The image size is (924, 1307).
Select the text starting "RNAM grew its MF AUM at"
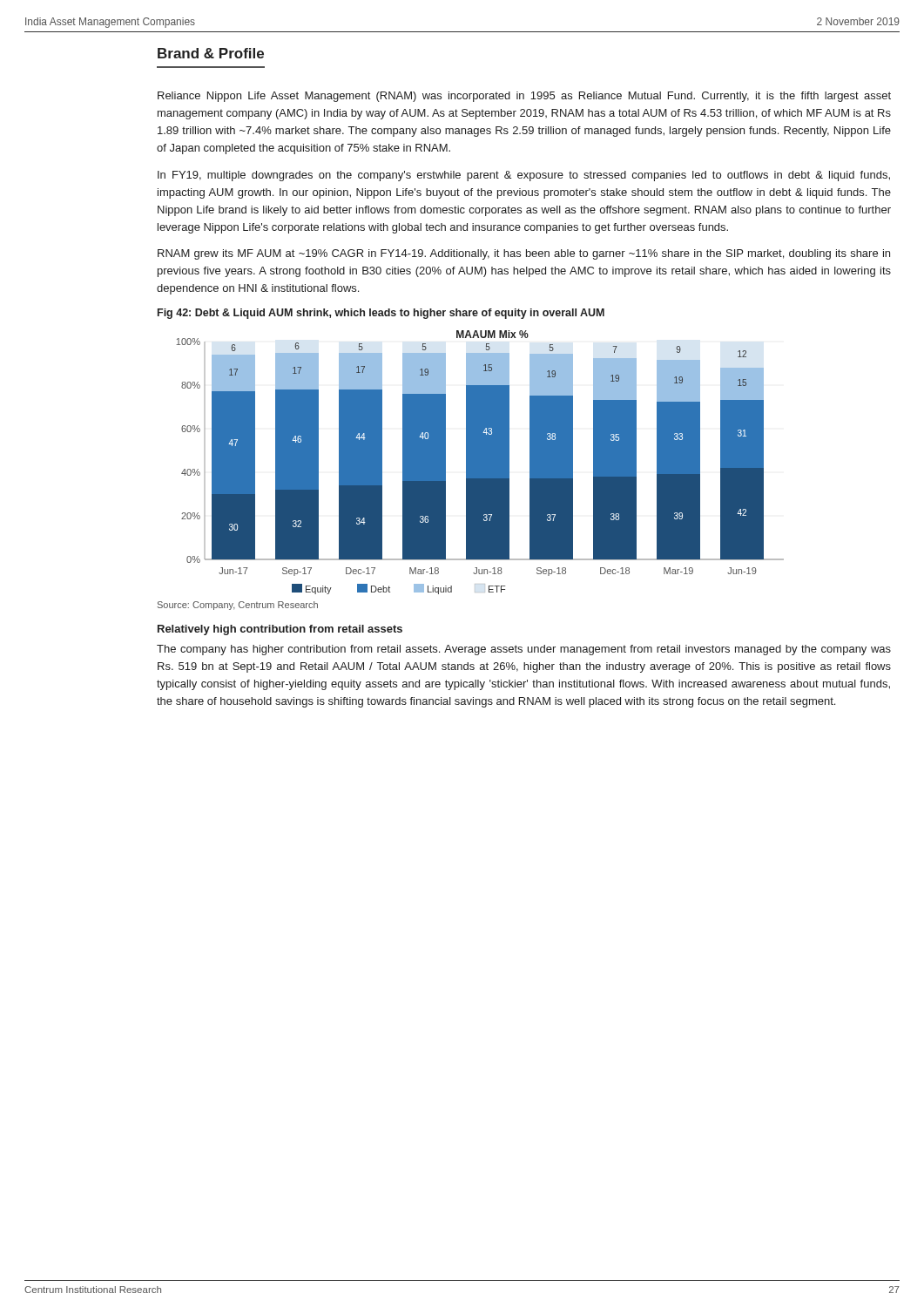(524, 271)
